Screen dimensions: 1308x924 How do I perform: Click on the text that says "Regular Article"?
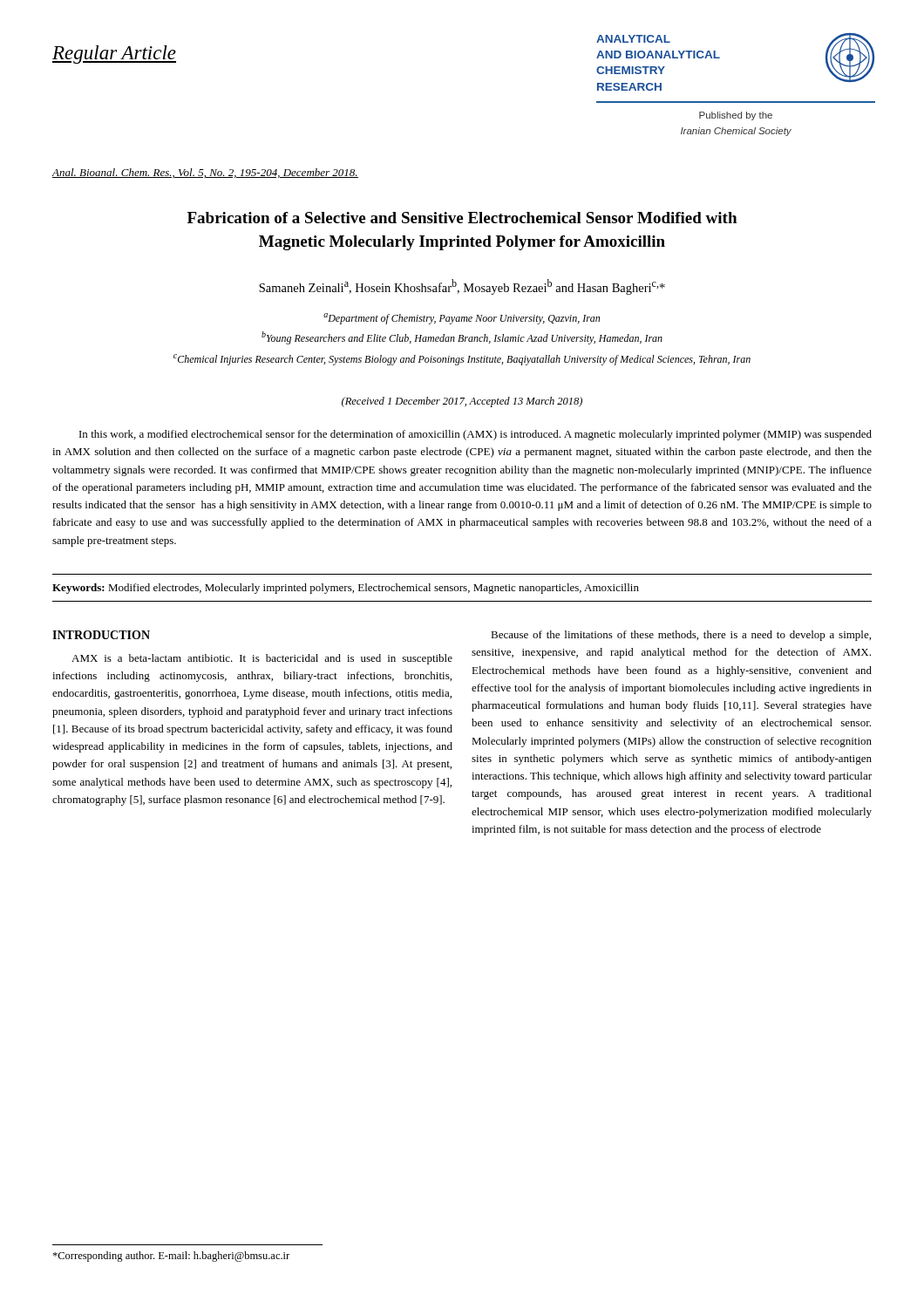114,53
